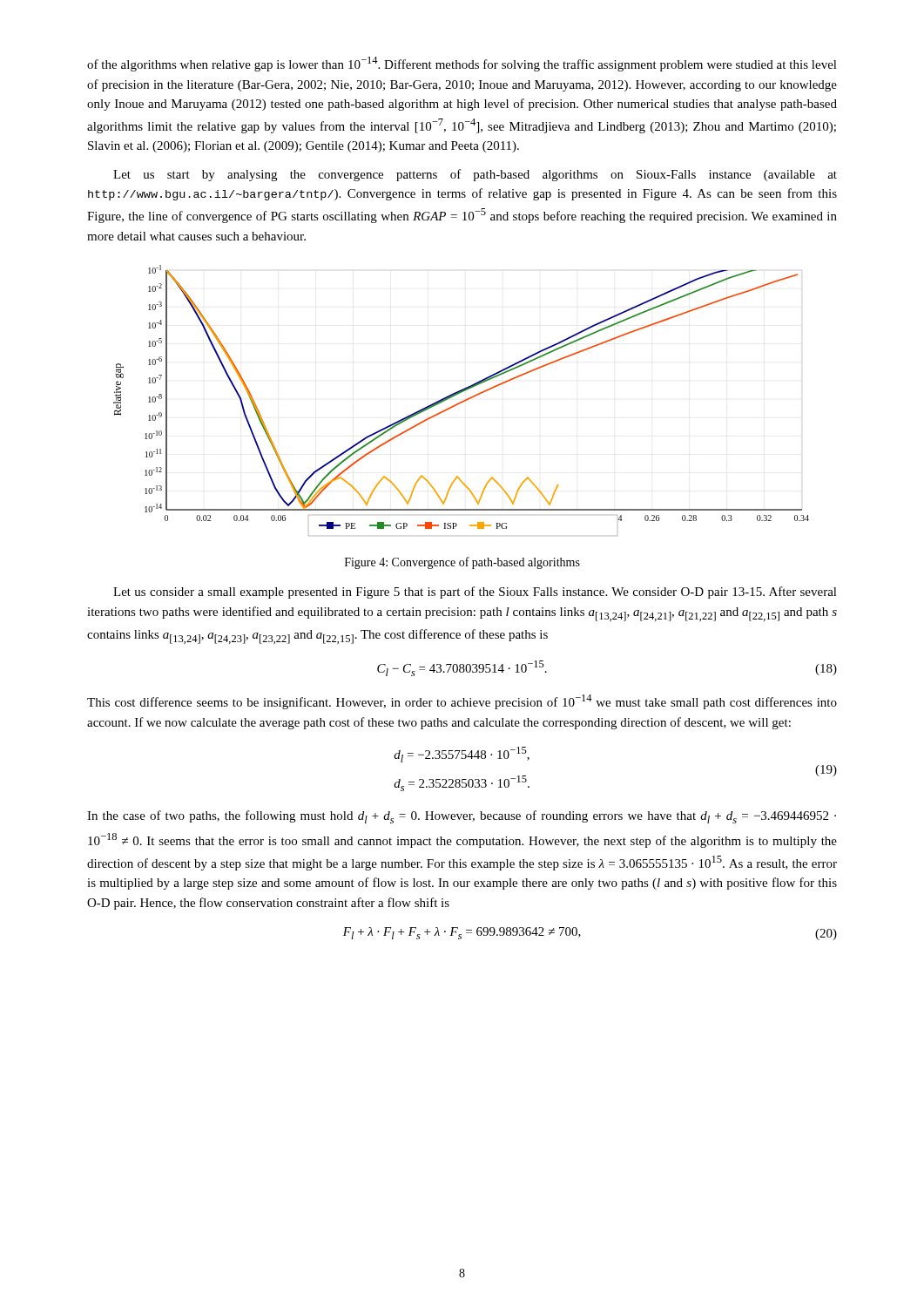This screenshot has height=1307, width=924.
Task: Locate the formula that opens with "Fl + λ · Fl +"
Action: (590, 933)
